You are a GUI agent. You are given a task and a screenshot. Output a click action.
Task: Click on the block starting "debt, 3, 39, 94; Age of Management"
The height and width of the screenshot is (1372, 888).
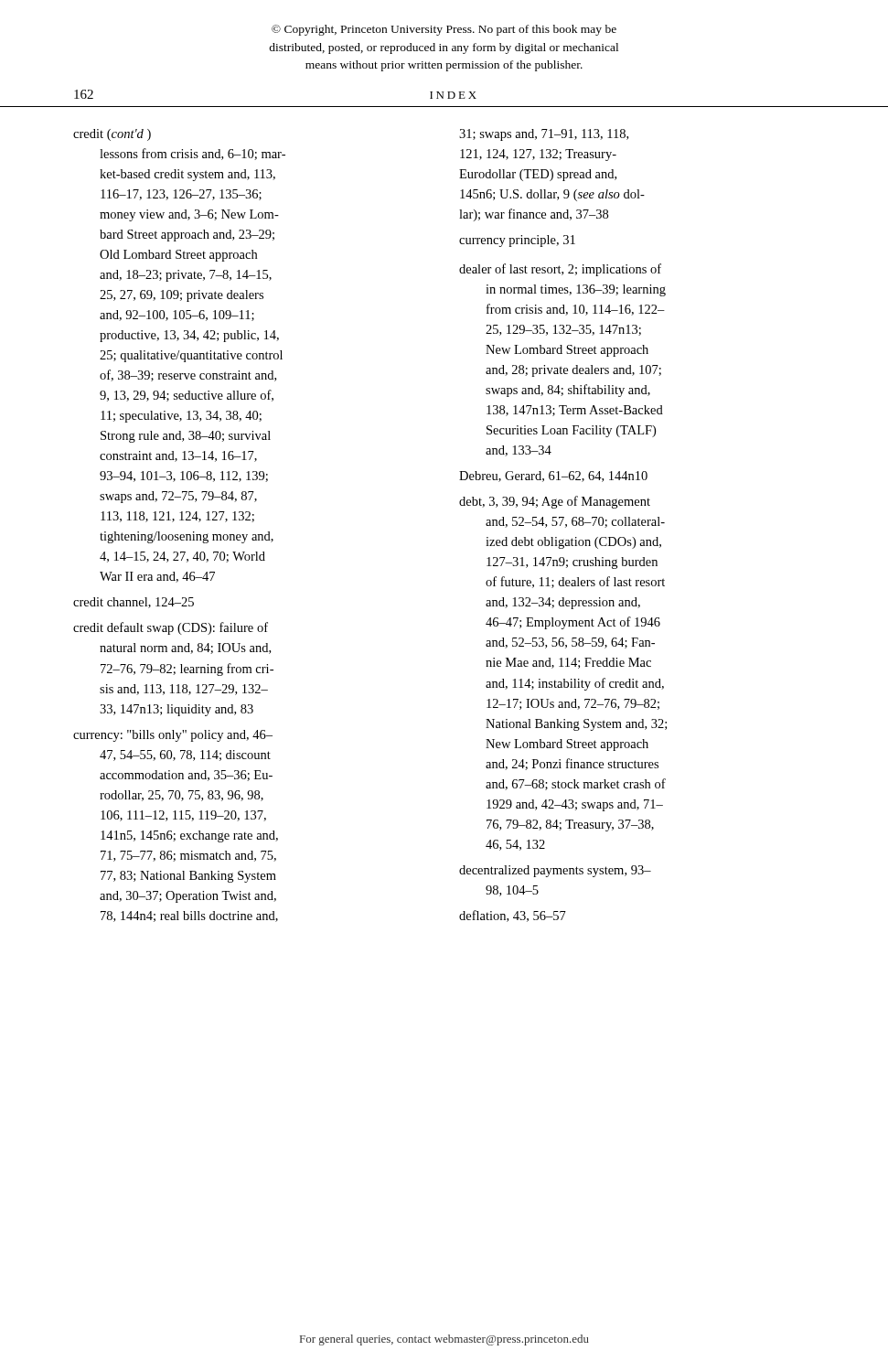637,673
